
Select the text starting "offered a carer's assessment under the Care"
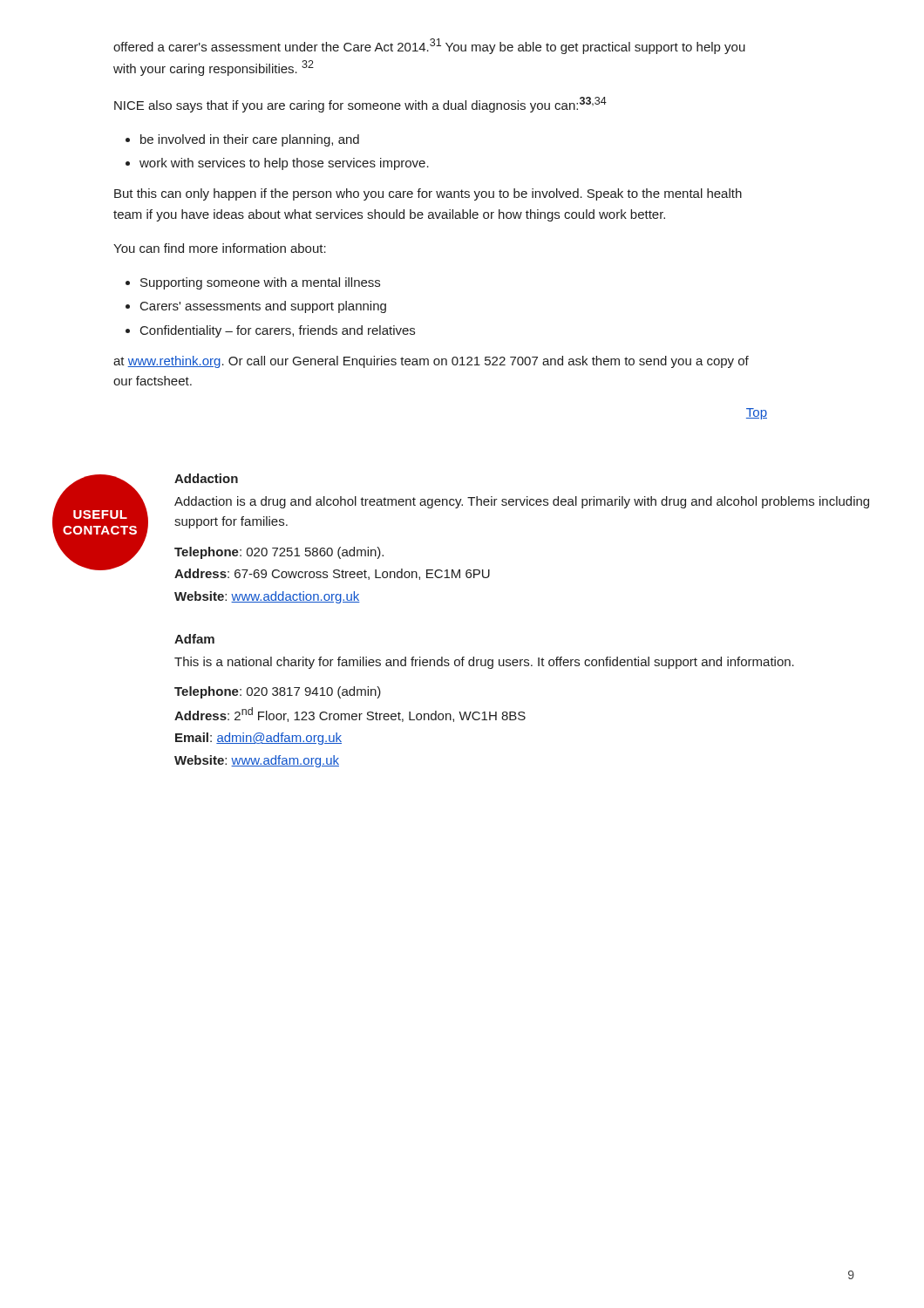click(429, 56)
